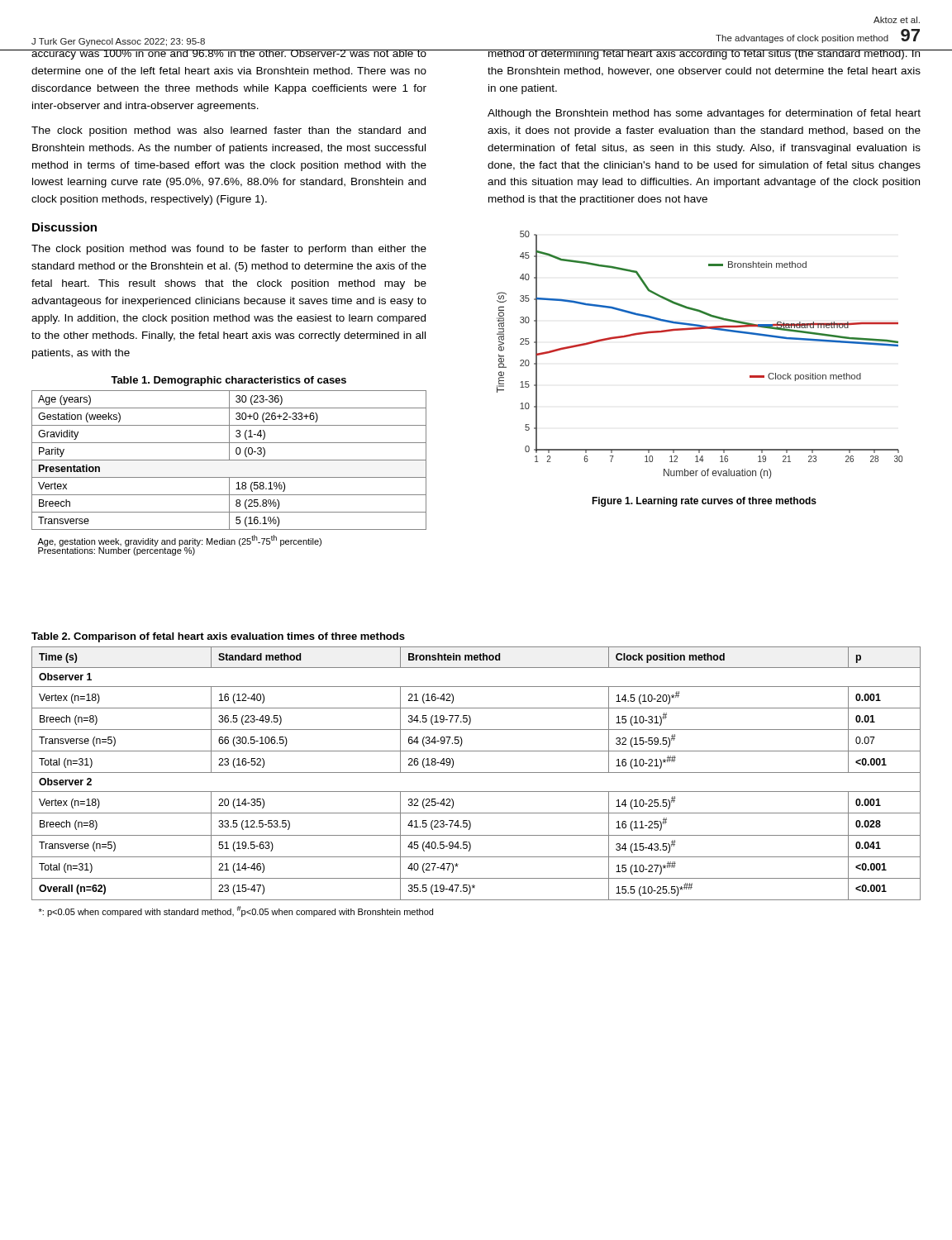Select the text block that reads "accuracy was 100% in one and"

(x=229, y=127)
